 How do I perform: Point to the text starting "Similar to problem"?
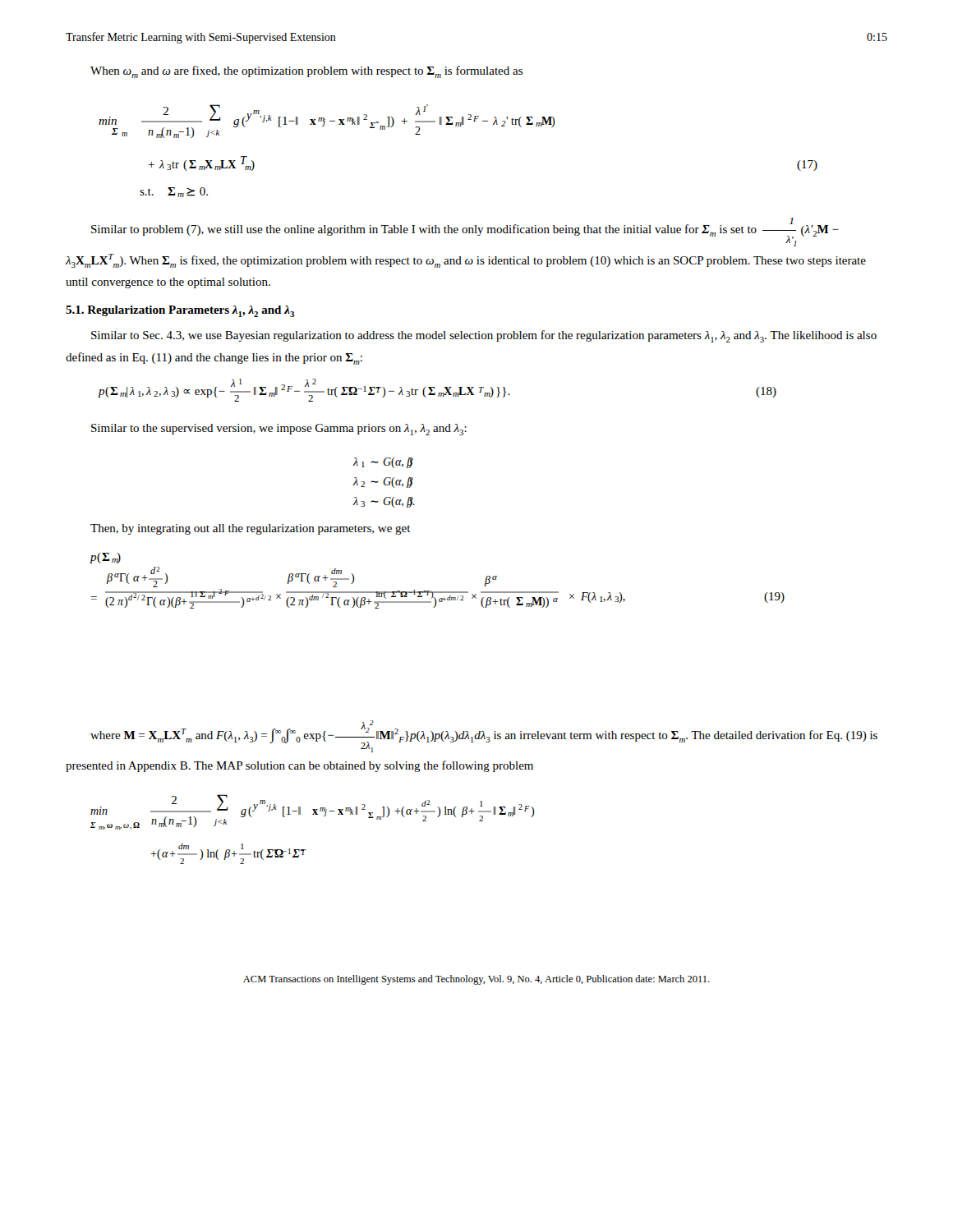[466, 252]
